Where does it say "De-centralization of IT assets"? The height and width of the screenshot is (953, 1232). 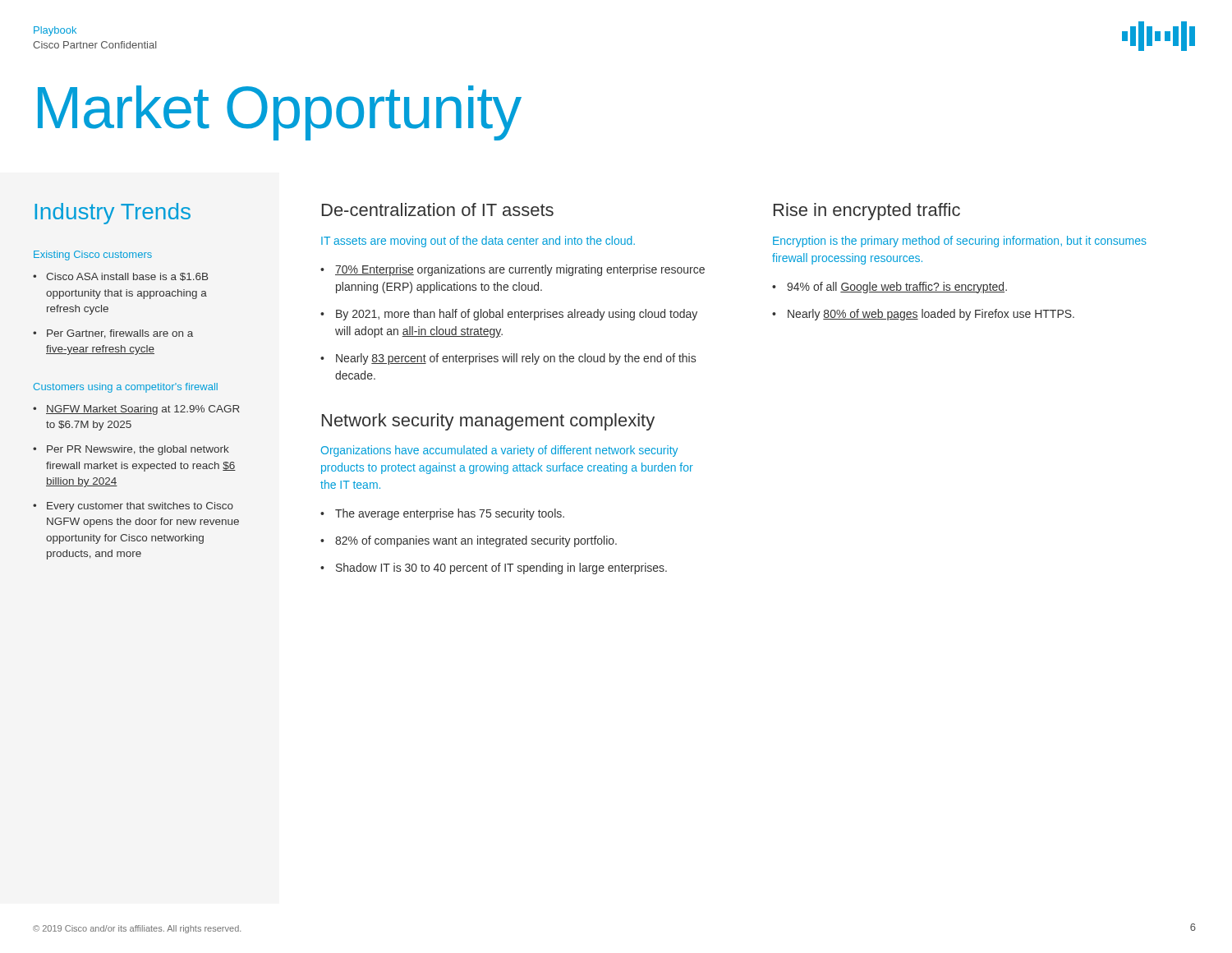tap(437, 210)
